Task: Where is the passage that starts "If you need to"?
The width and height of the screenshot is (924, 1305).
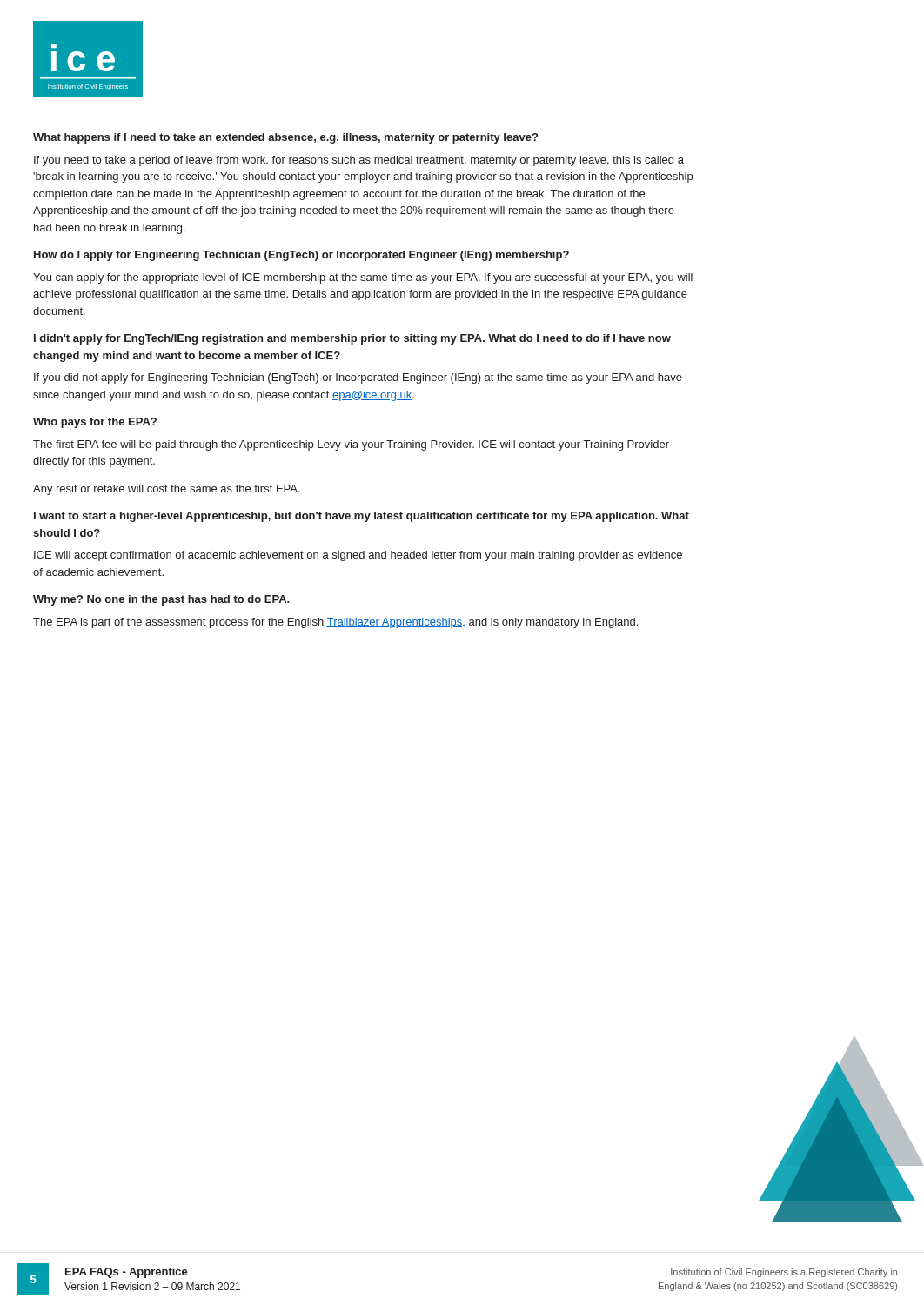Action: pyautogui.click(x=364, y=193)
